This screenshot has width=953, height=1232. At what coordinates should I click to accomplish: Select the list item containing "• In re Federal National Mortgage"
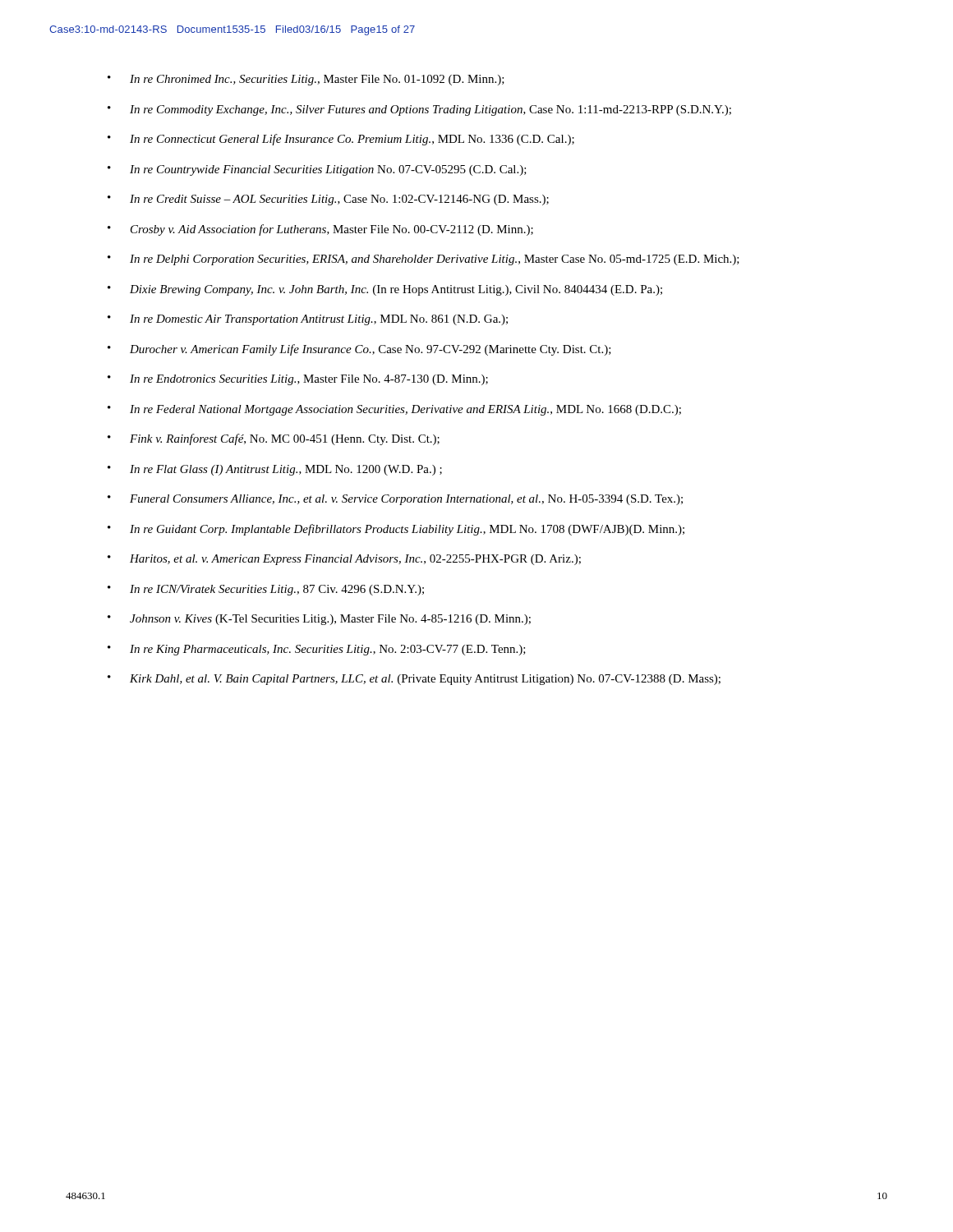(489, 409)
